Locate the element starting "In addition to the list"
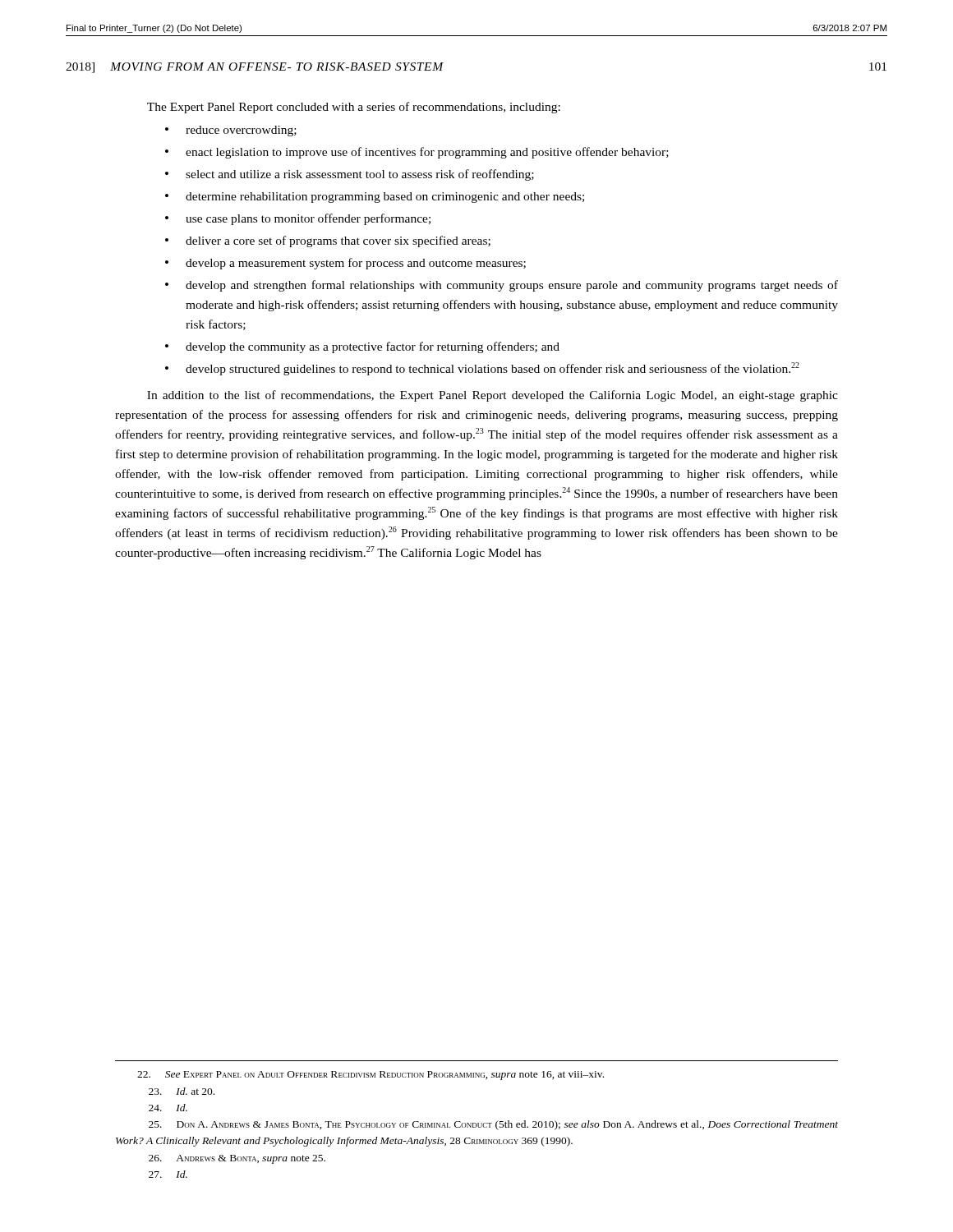The image size is (953, 1232). [x=476, y=474]
